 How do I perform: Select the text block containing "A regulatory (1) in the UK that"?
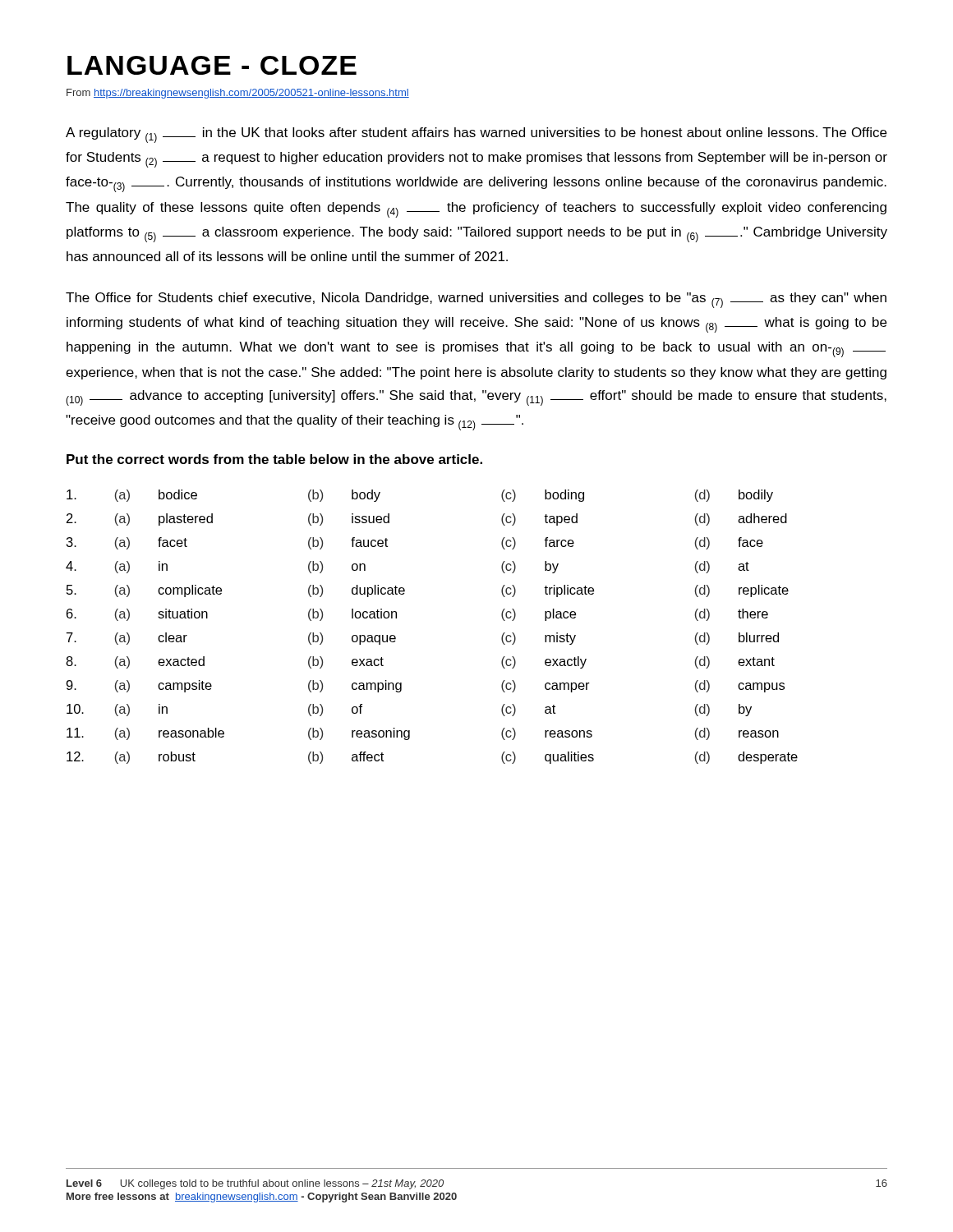(476, 195)
